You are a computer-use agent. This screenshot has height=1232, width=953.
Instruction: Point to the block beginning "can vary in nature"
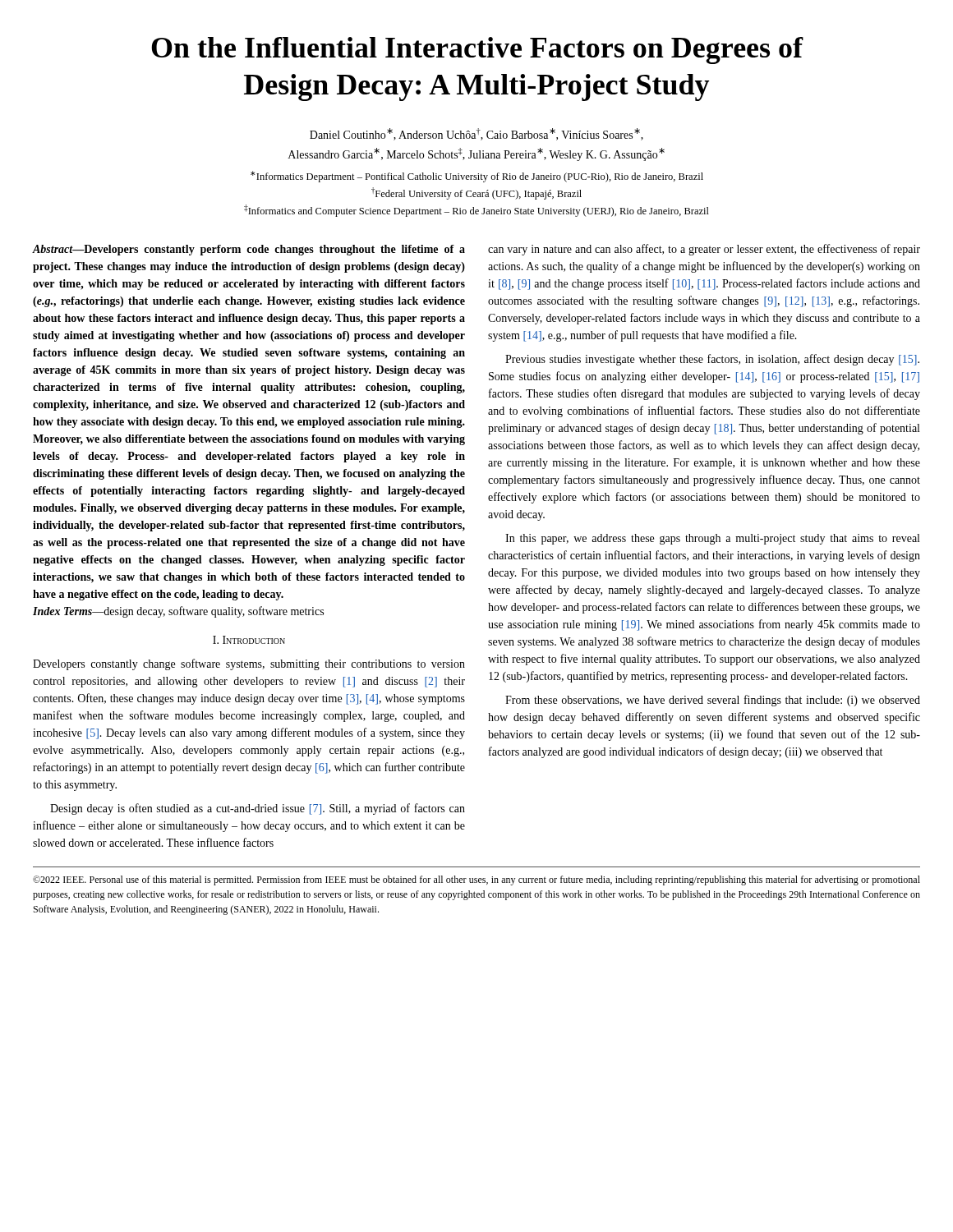click(704, 500)
